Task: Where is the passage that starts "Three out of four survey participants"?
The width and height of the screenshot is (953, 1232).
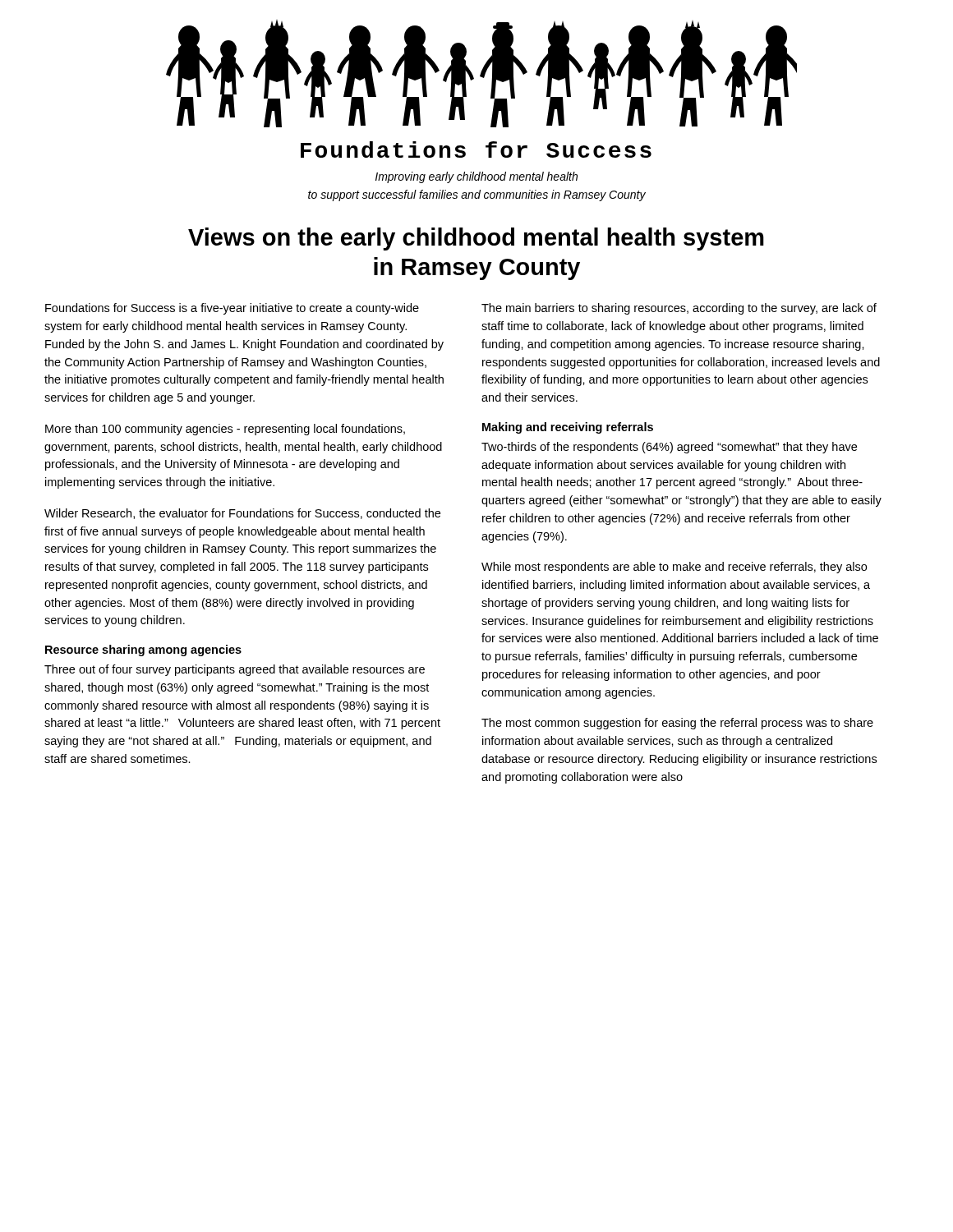Action: pos(242,714)
